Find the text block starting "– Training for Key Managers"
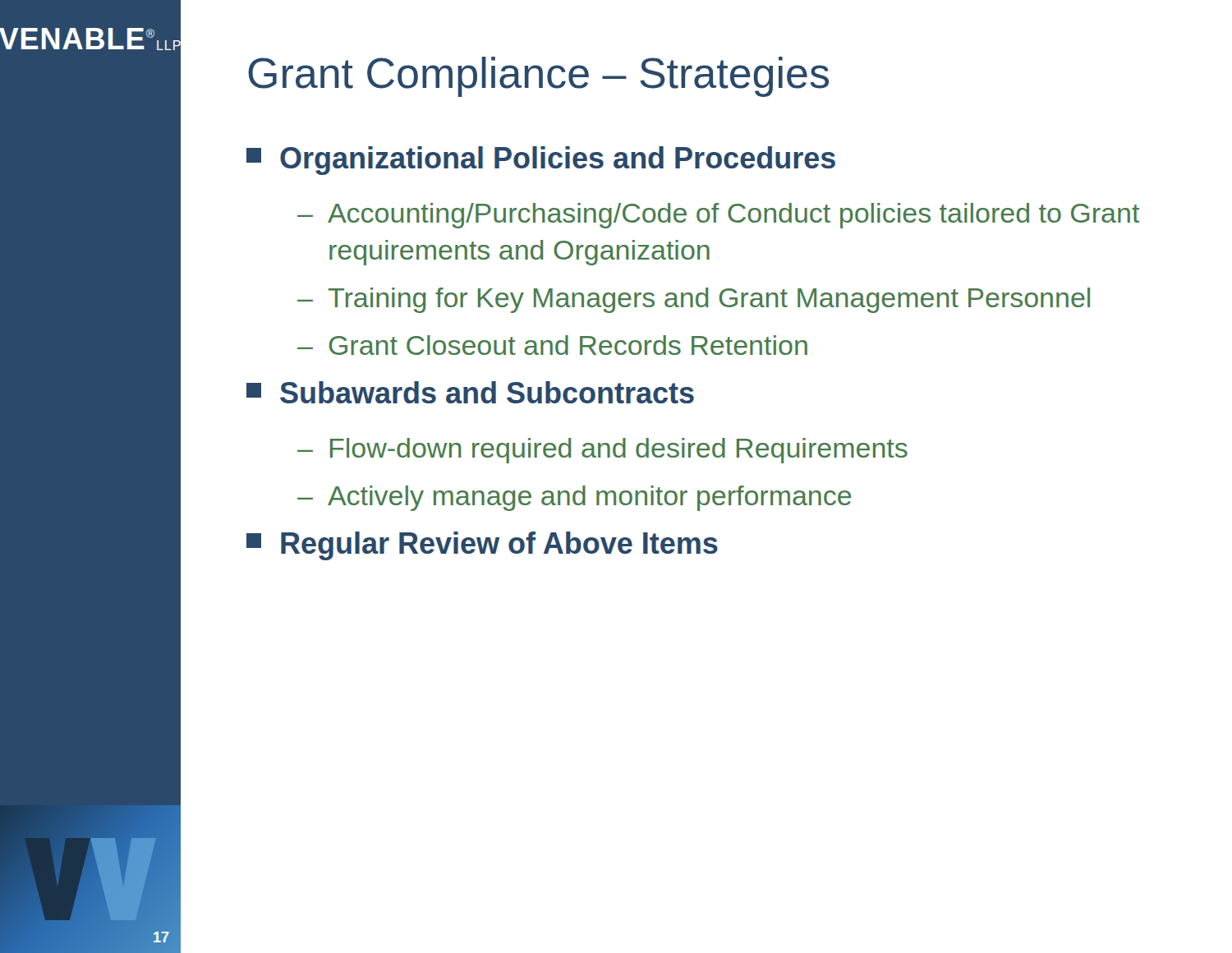1232x953 pixels. tap(695, 298)
